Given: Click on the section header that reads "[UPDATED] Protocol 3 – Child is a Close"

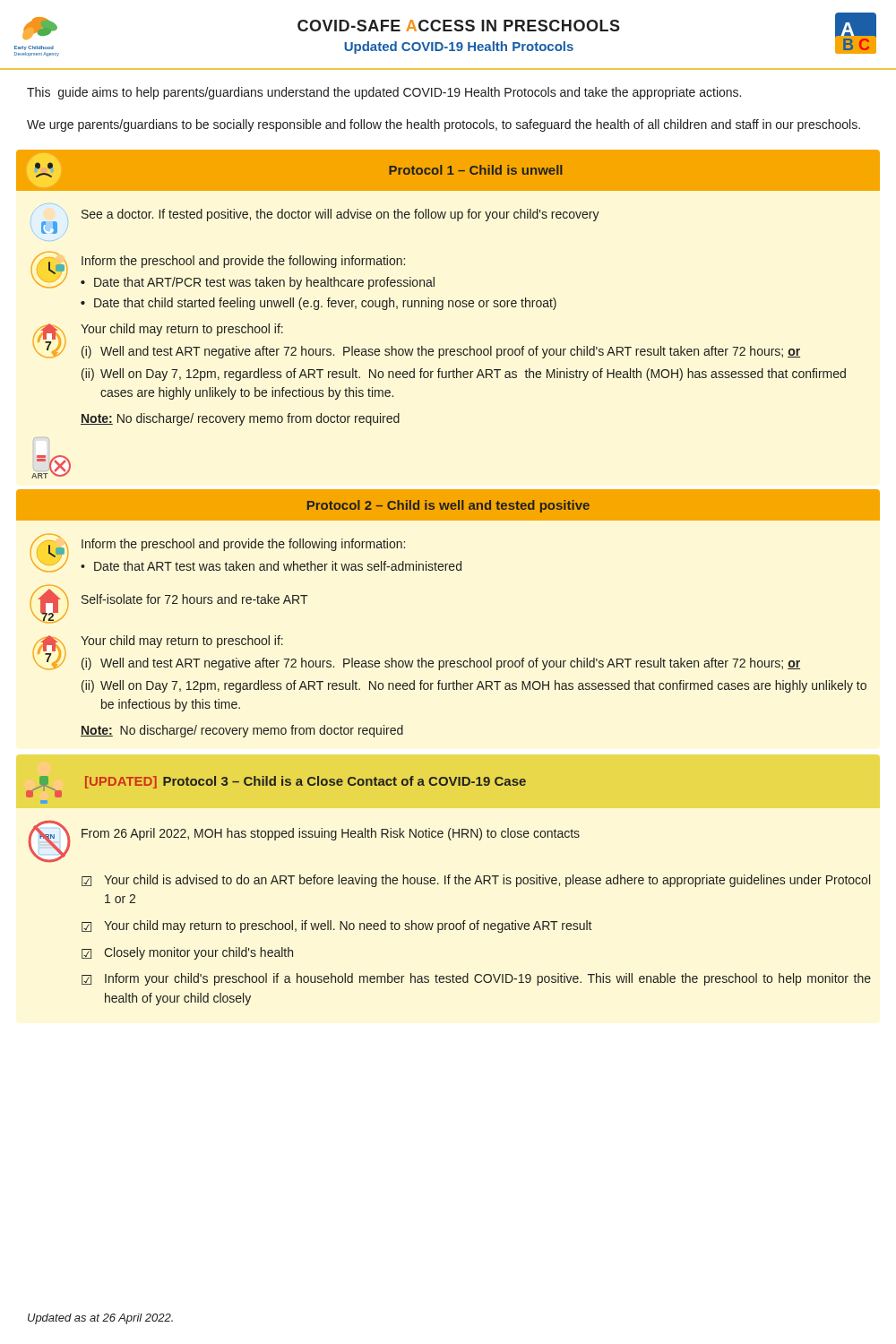Looking at the screenshot, I should (305, 781).
